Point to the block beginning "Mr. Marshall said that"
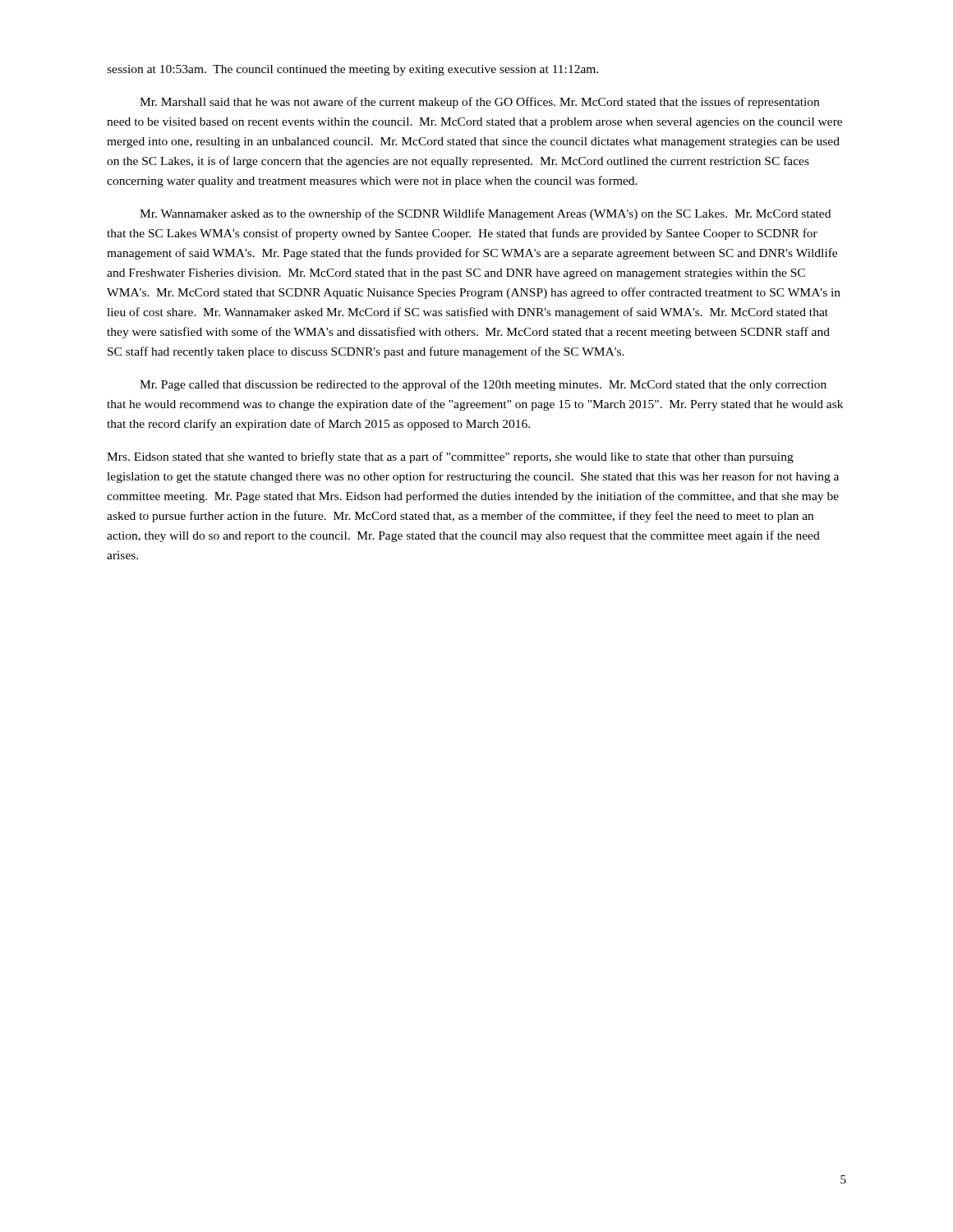The width and height of the screenshot is (953, 1232). pos(475,141)
